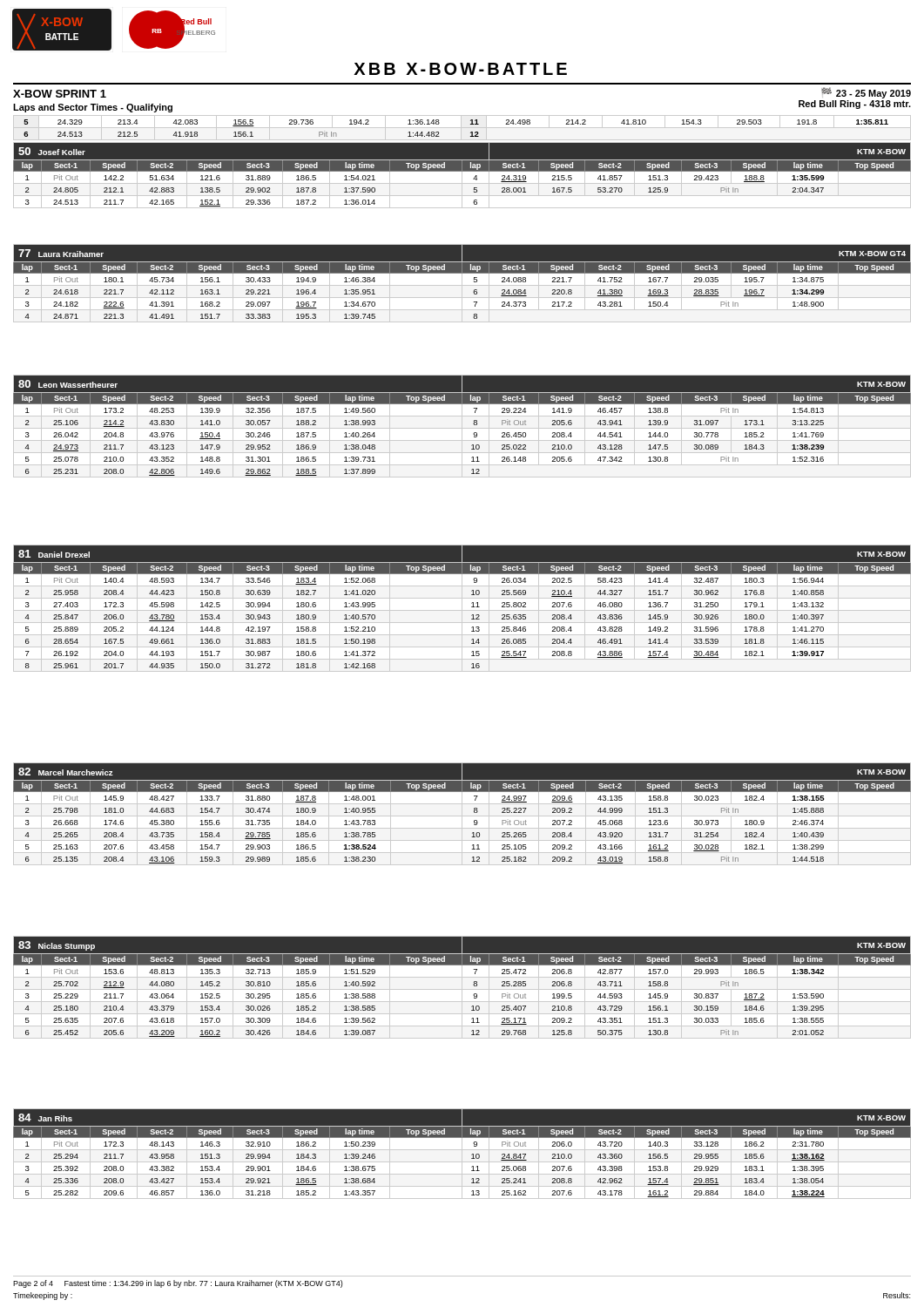This screenshot has width=924, height=1307.
Task: Point to the block starting "XBB X-BOW-BATTLE"
Action: pyautogui.click(x=462, y=69)
